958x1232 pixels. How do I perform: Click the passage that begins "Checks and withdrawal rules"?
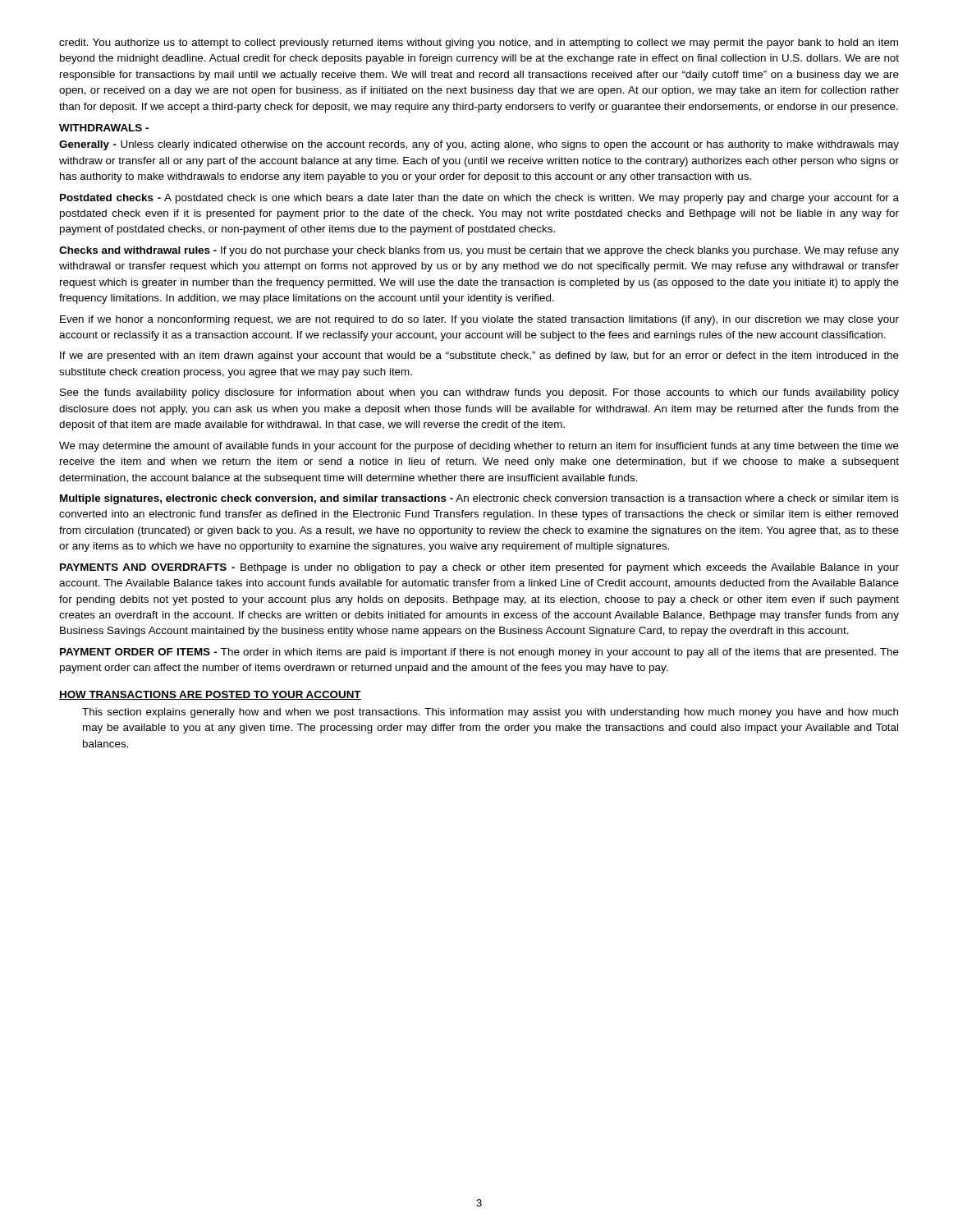(479, 274)
